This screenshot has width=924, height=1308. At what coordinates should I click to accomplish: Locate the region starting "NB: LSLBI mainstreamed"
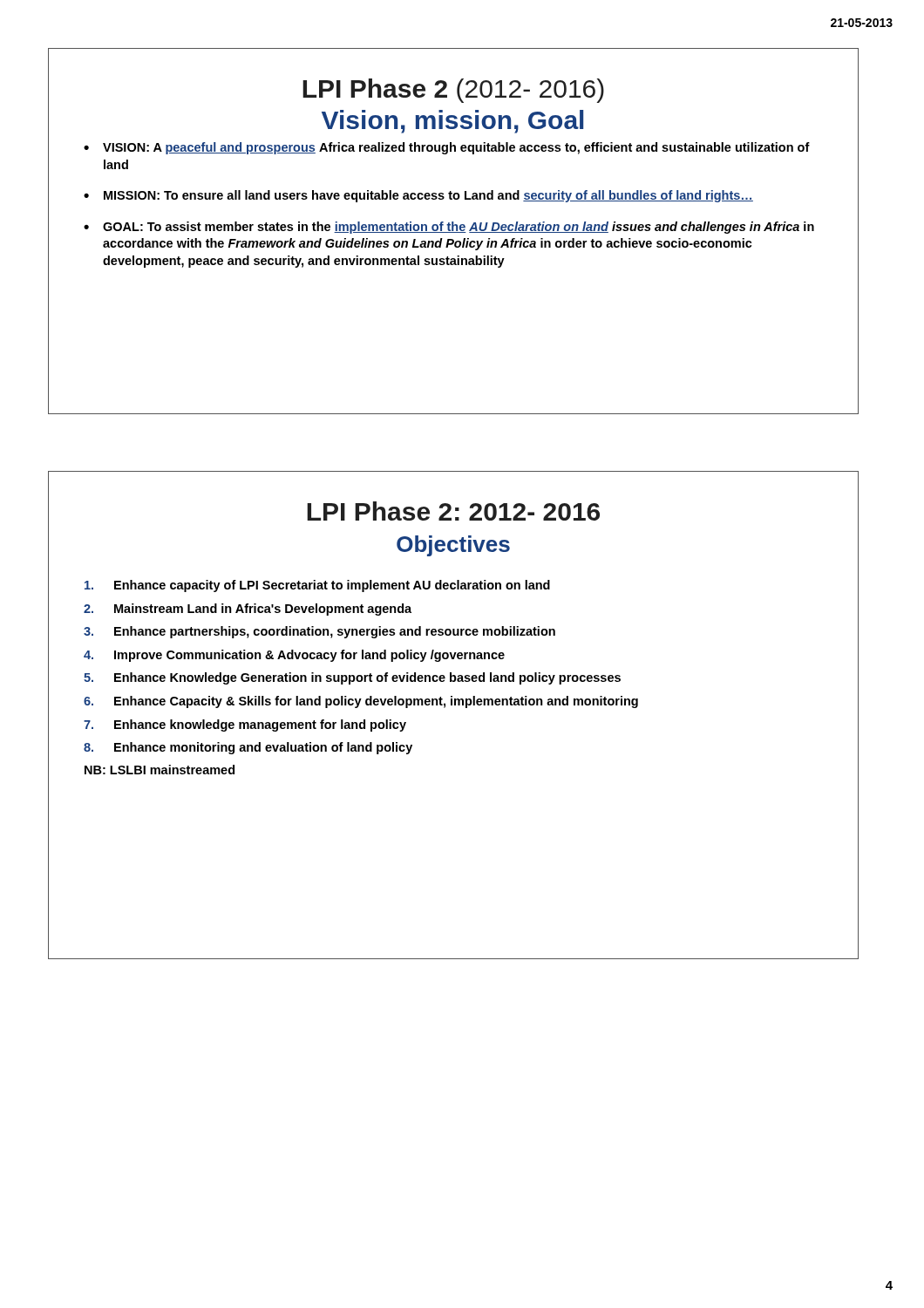tap(160, 770)
